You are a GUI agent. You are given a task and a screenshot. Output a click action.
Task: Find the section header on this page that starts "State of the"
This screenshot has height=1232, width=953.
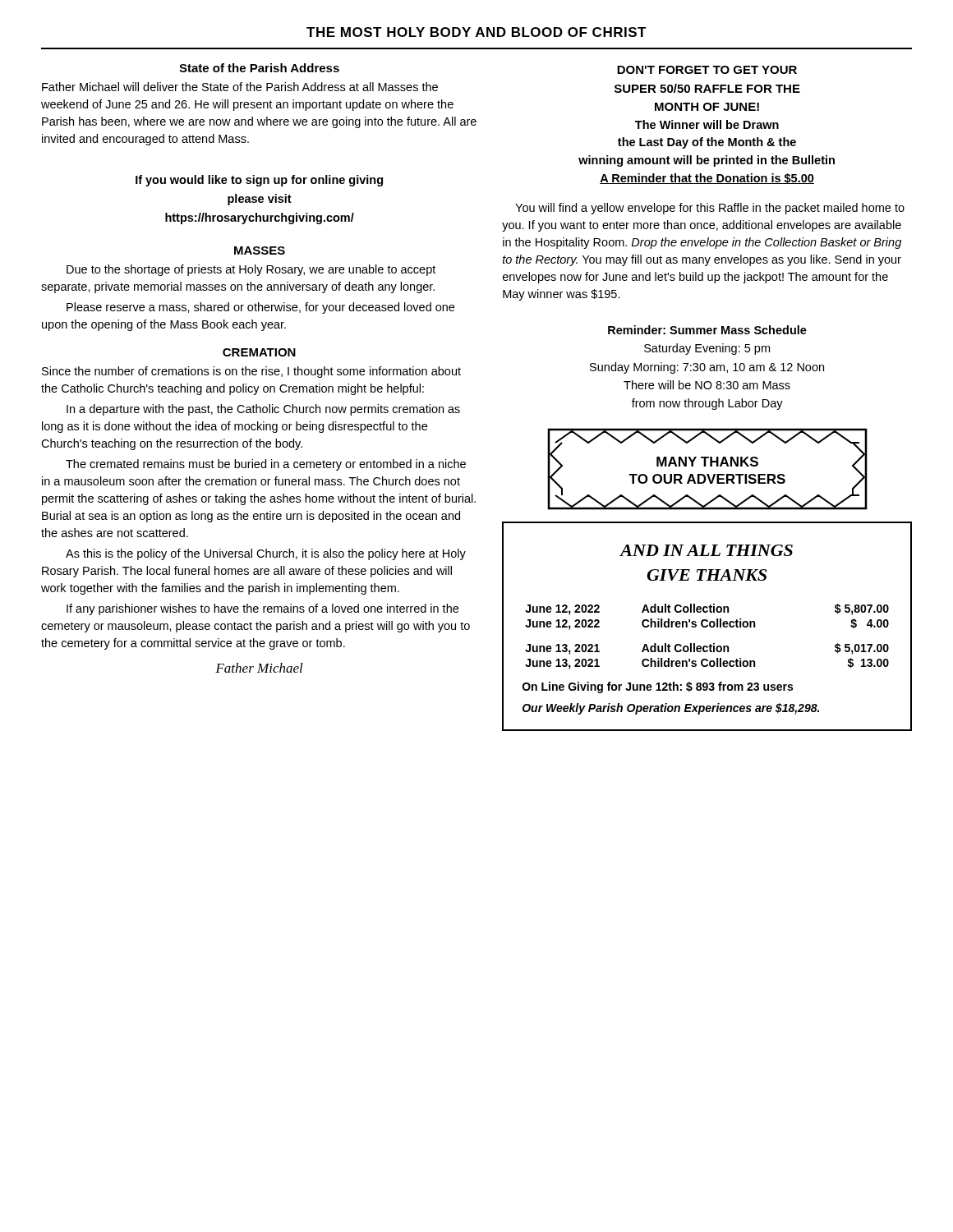(259, 68)
